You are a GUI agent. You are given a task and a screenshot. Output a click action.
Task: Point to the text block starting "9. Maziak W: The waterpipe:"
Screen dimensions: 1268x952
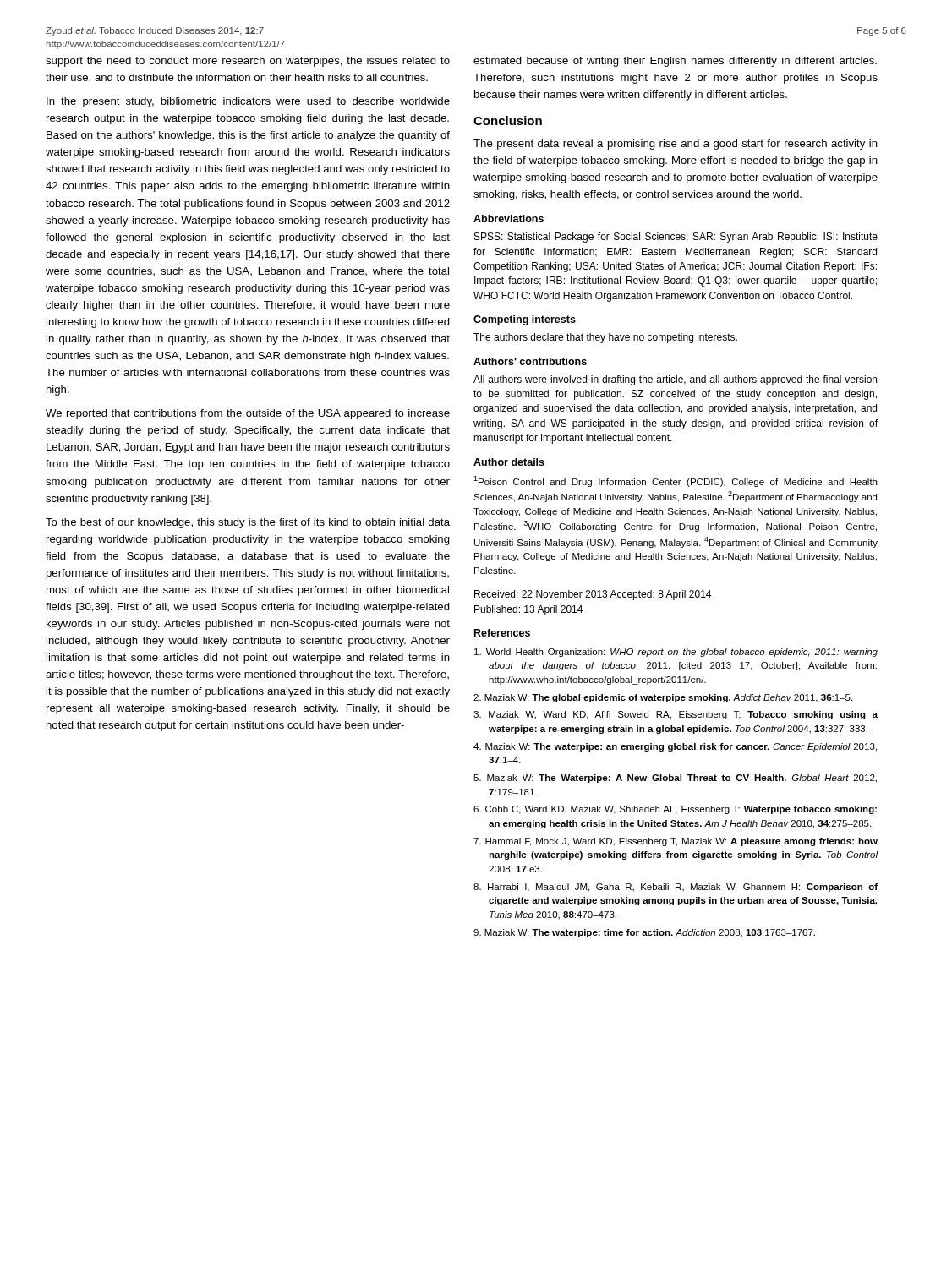pos(645,932)
